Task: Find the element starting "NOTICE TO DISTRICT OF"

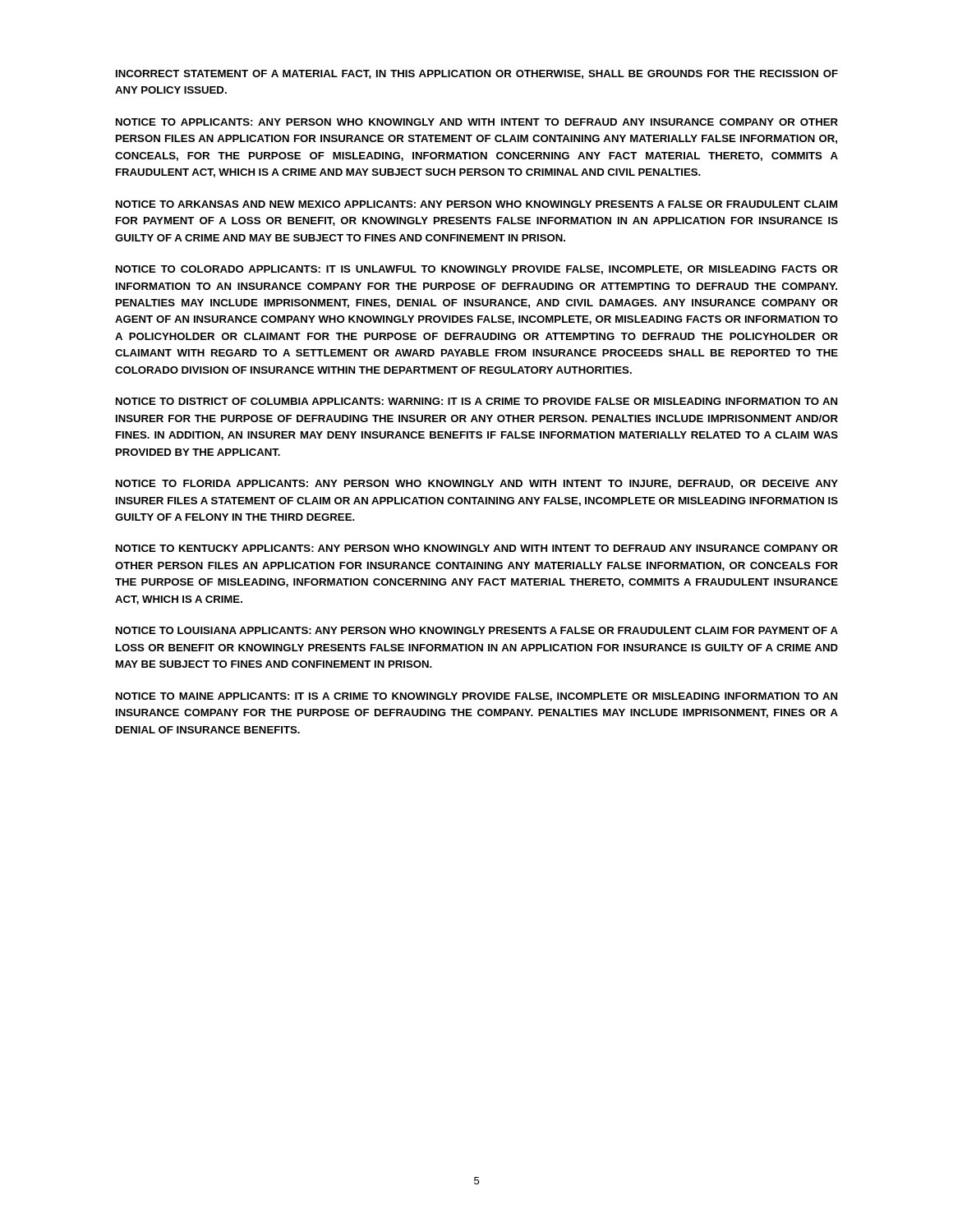Action: [x=476, y=427]
